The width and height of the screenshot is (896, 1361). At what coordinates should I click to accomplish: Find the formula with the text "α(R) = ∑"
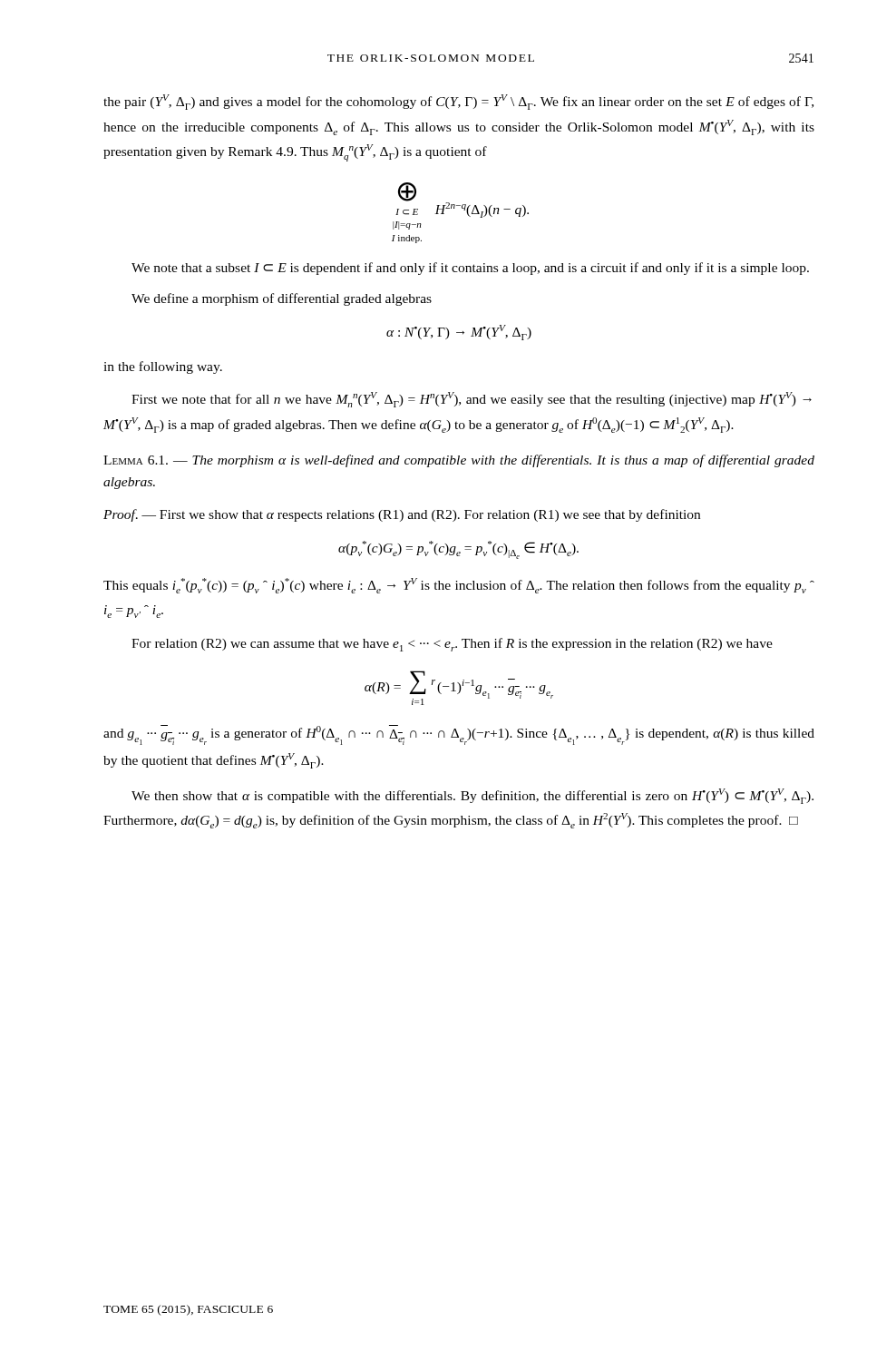[459, 689]
